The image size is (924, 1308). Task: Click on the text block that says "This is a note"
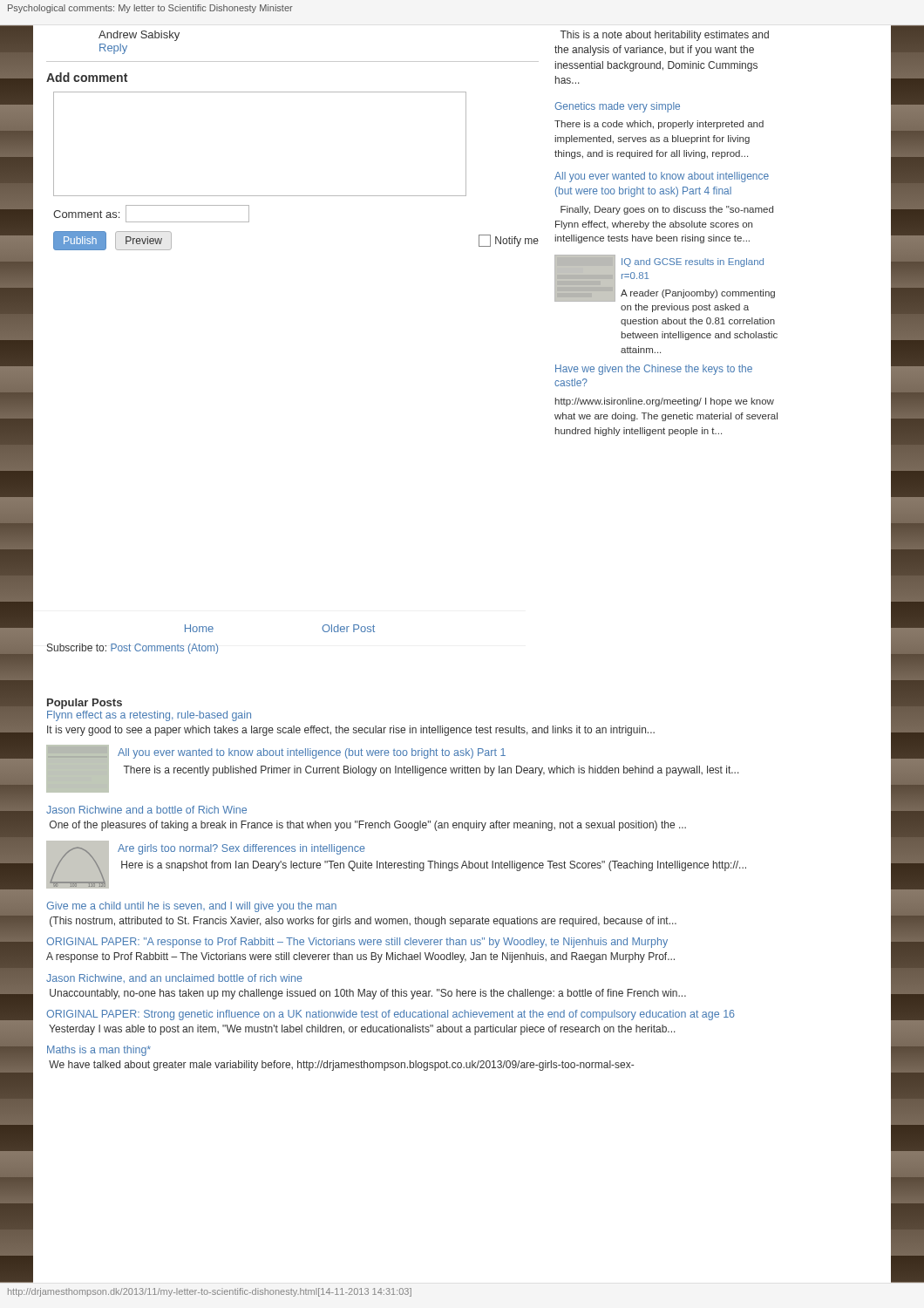click(662, 58)
